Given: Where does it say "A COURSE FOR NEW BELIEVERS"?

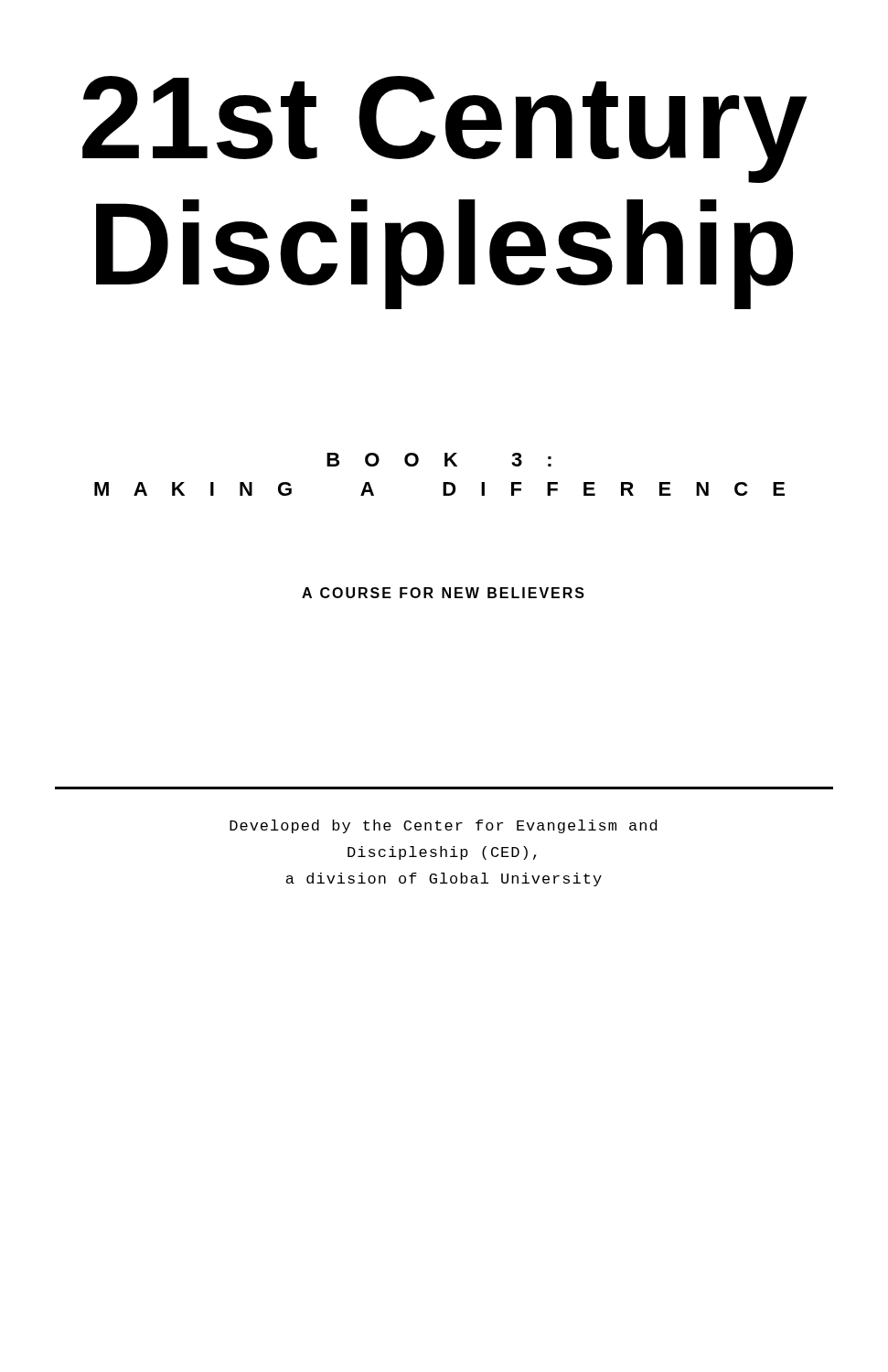Looking at the screenshot, I should click(x=444, y=594).
